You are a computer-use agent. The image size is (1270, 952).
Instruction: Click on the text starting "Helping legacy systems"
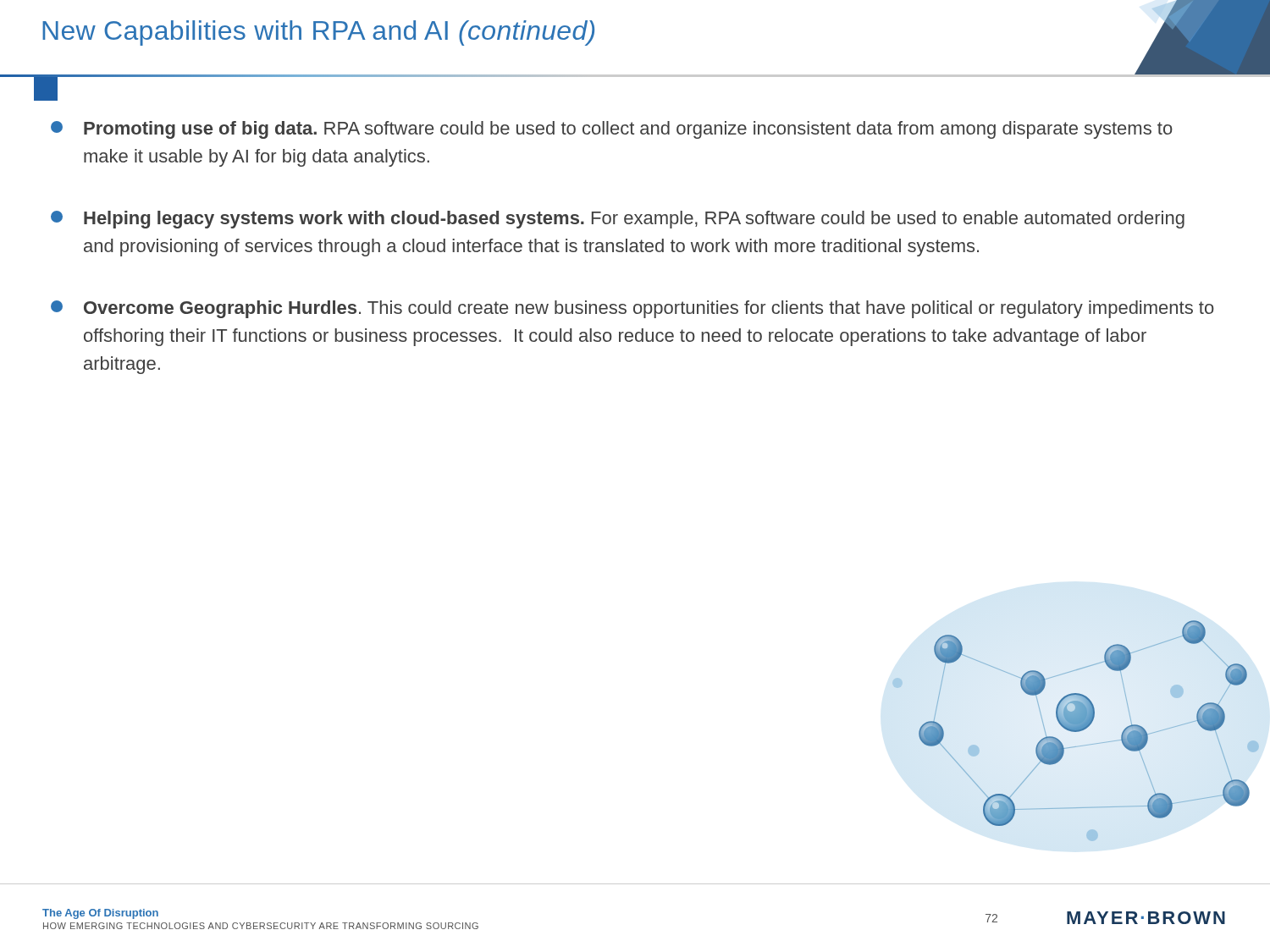635,232
